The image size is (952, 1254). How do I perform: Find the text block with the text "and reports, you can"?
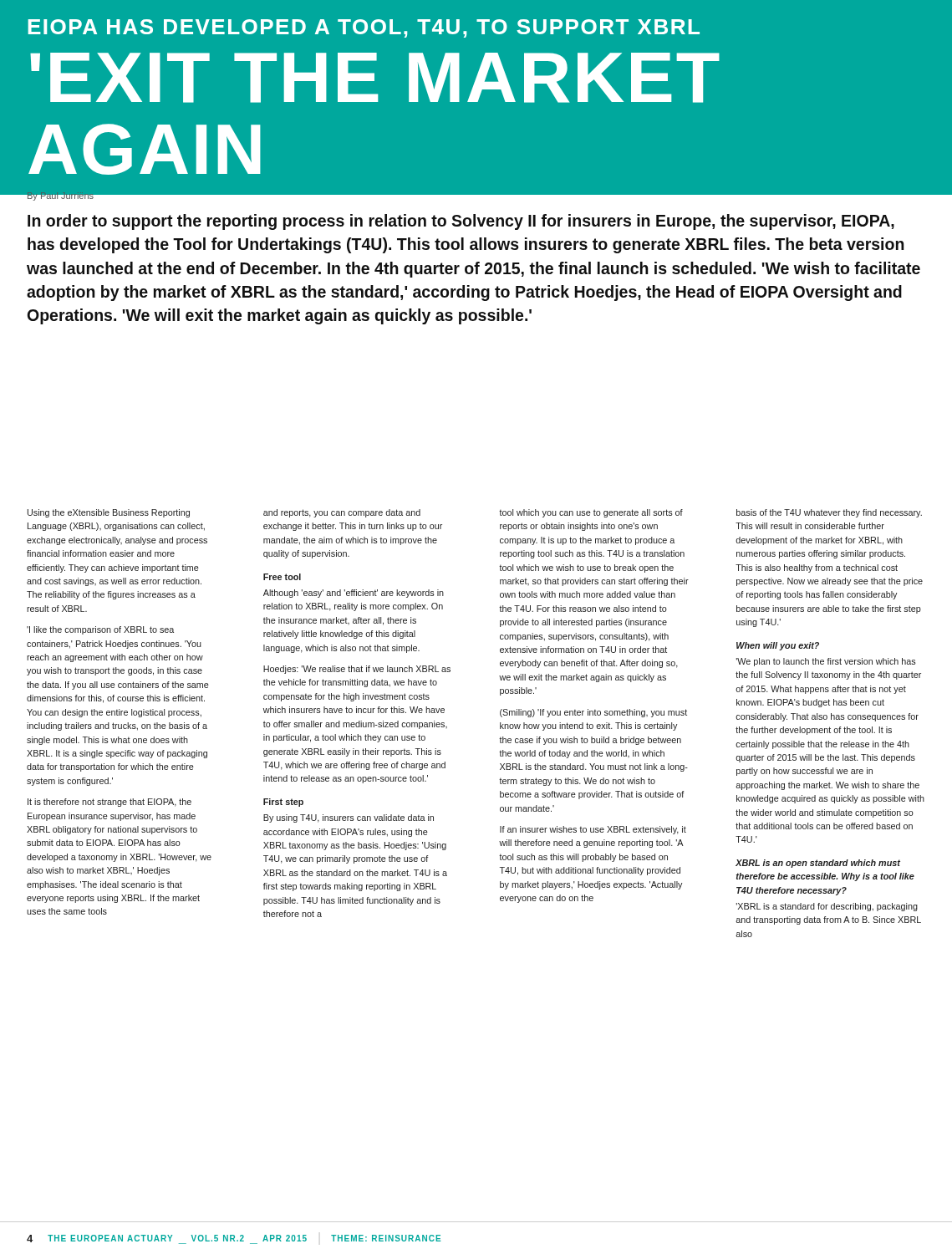(358, 713)
